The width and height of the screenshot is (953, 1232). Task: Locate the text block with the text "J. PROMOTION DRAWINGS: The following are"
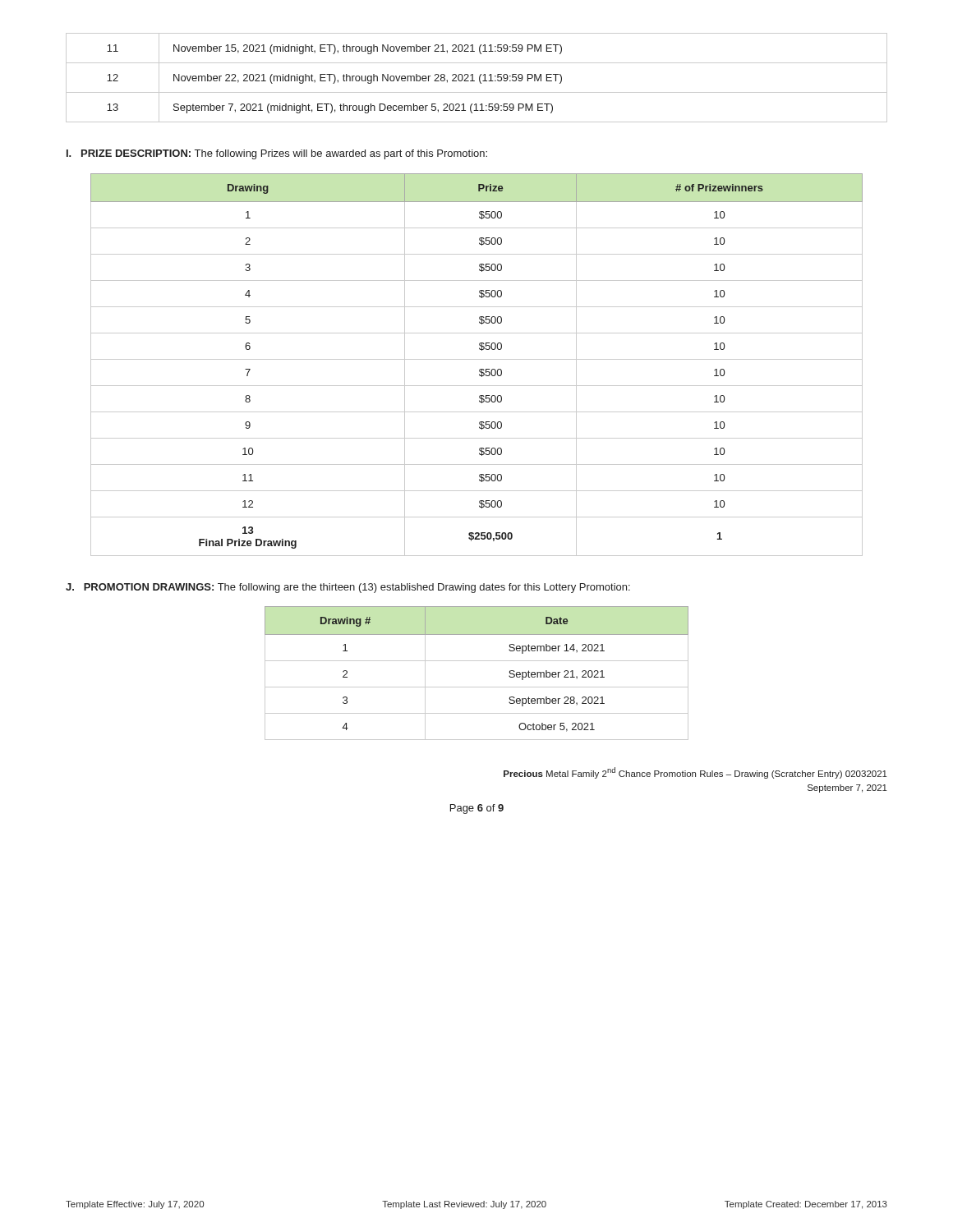click(348, 586)
